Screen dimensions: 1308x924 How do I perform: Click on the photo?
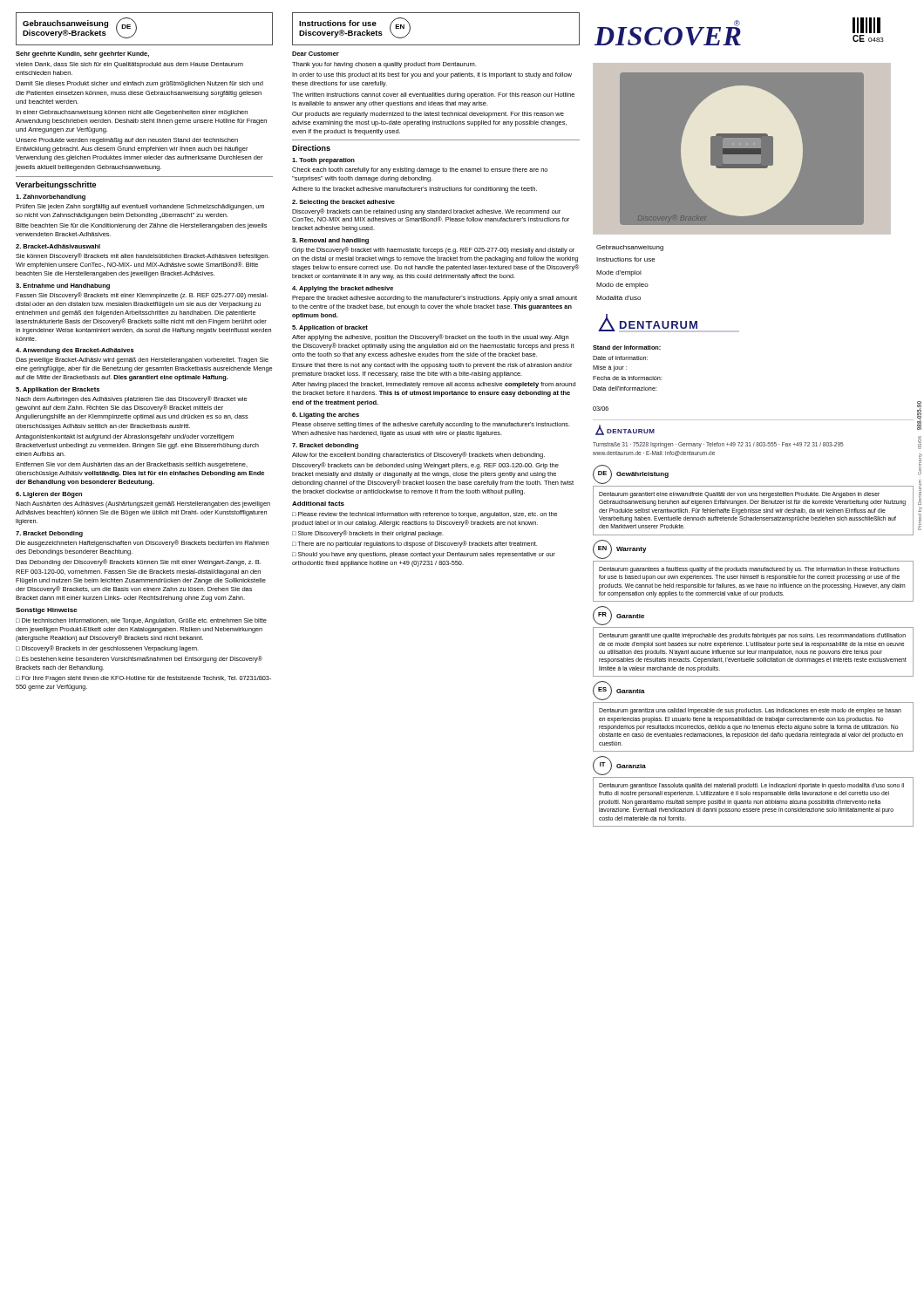[742, 149]
